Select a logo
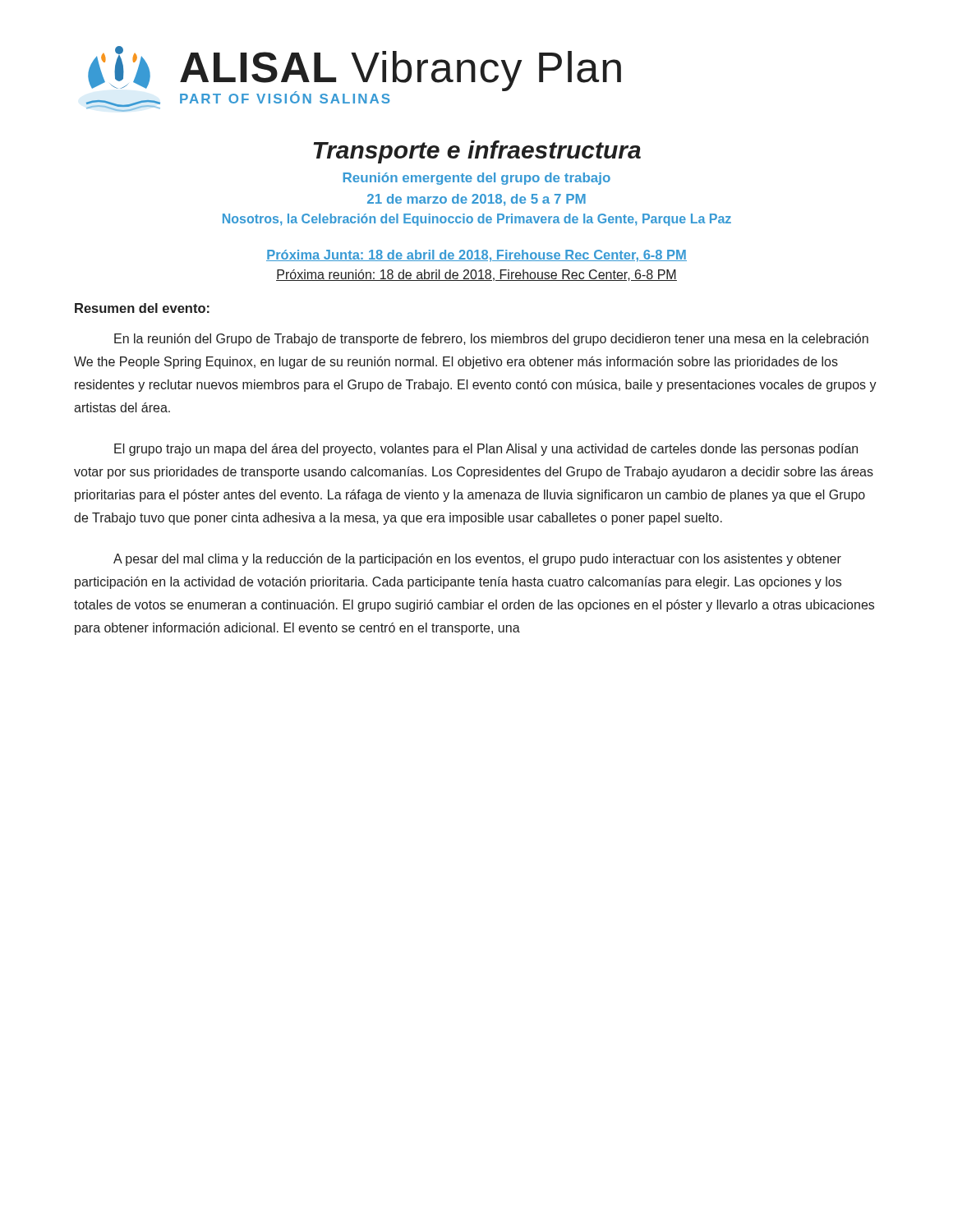 click(x=476, y=76)
